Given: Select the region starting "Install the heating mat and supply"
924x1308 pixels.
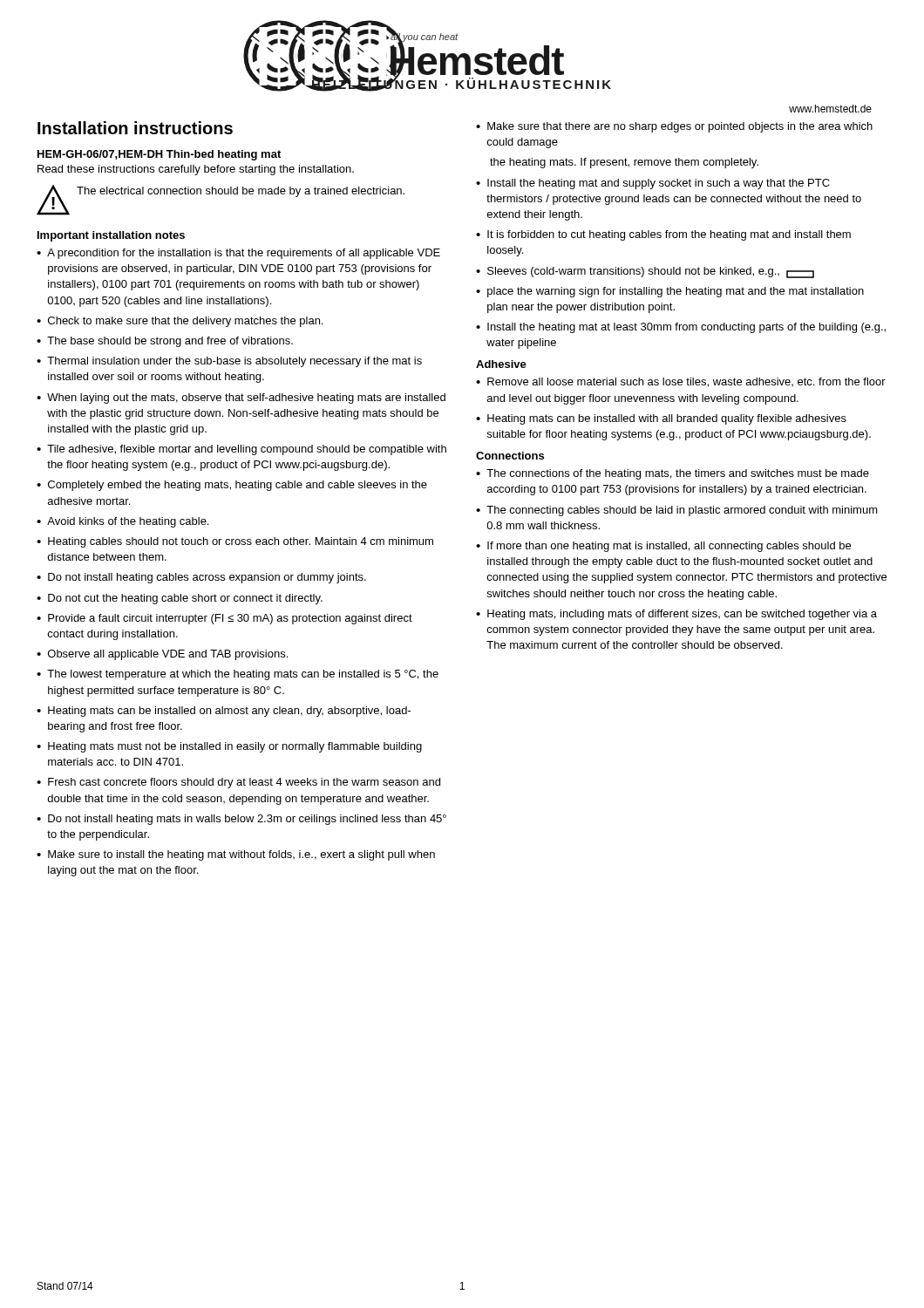Looking at the screenshot, I should point(674,198).
